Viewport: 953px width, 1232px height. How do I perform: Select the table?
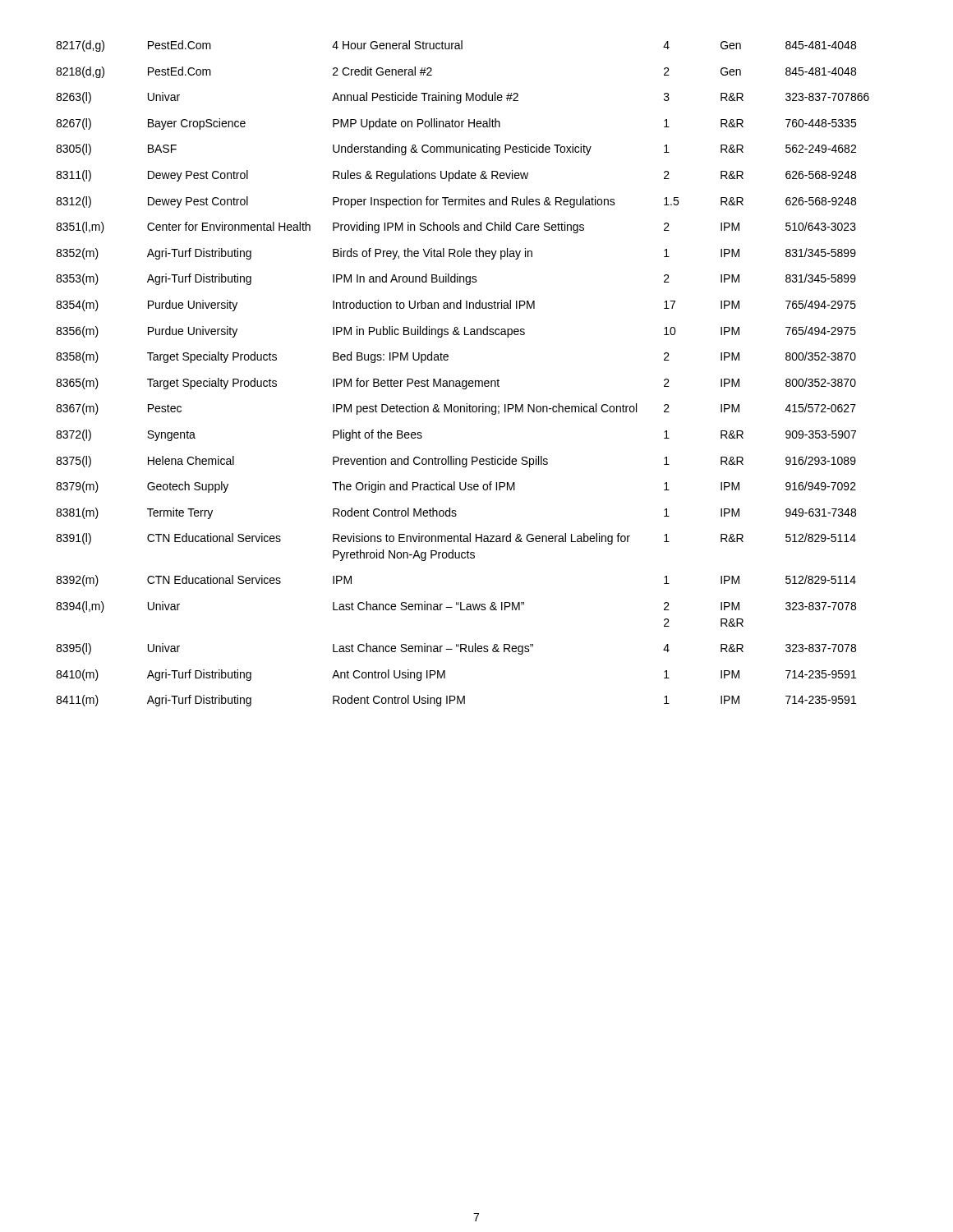click(476, 373)
